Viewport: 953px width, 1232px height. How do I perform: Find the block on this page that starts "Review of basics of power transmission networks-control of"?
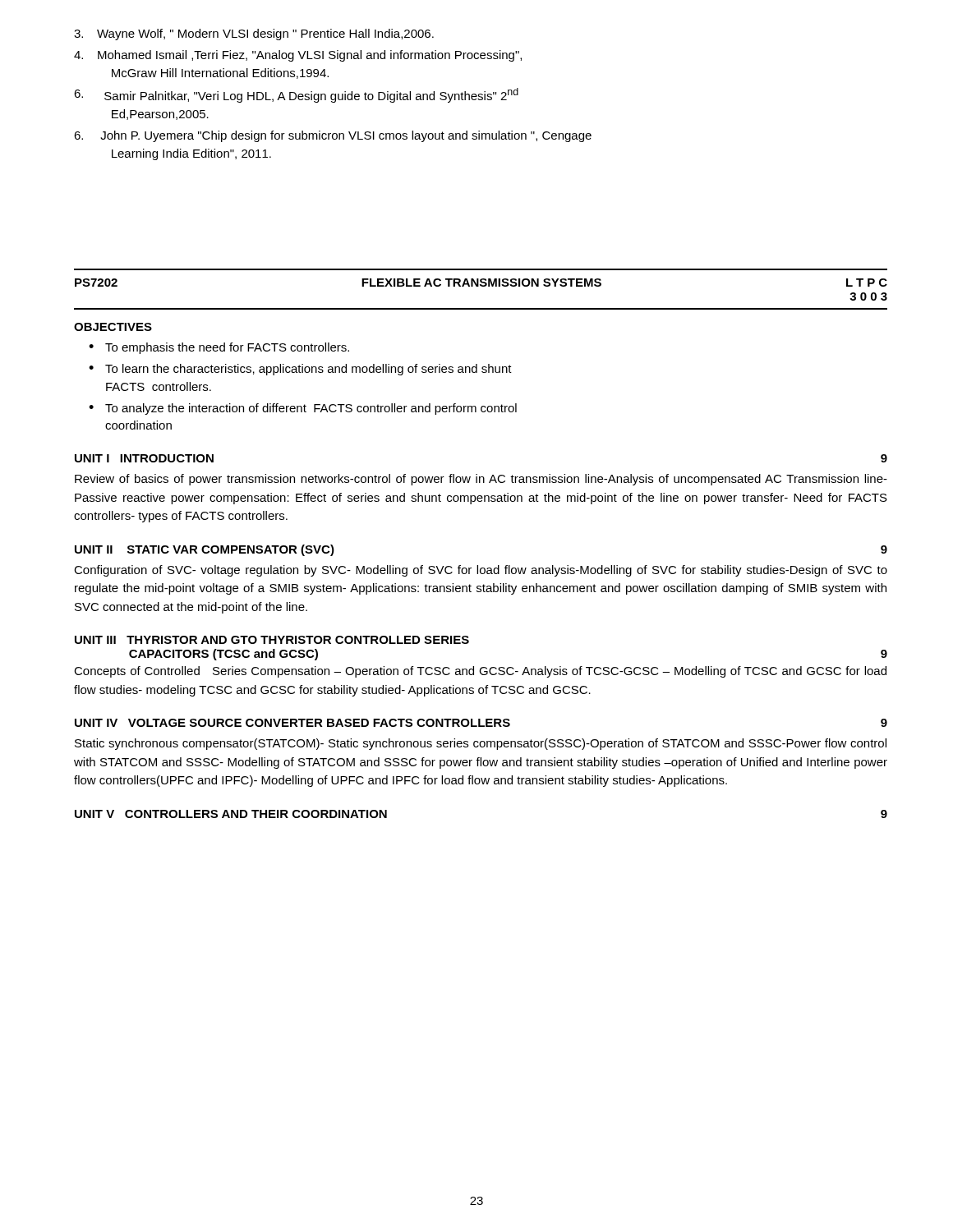[x=481, y=497]
